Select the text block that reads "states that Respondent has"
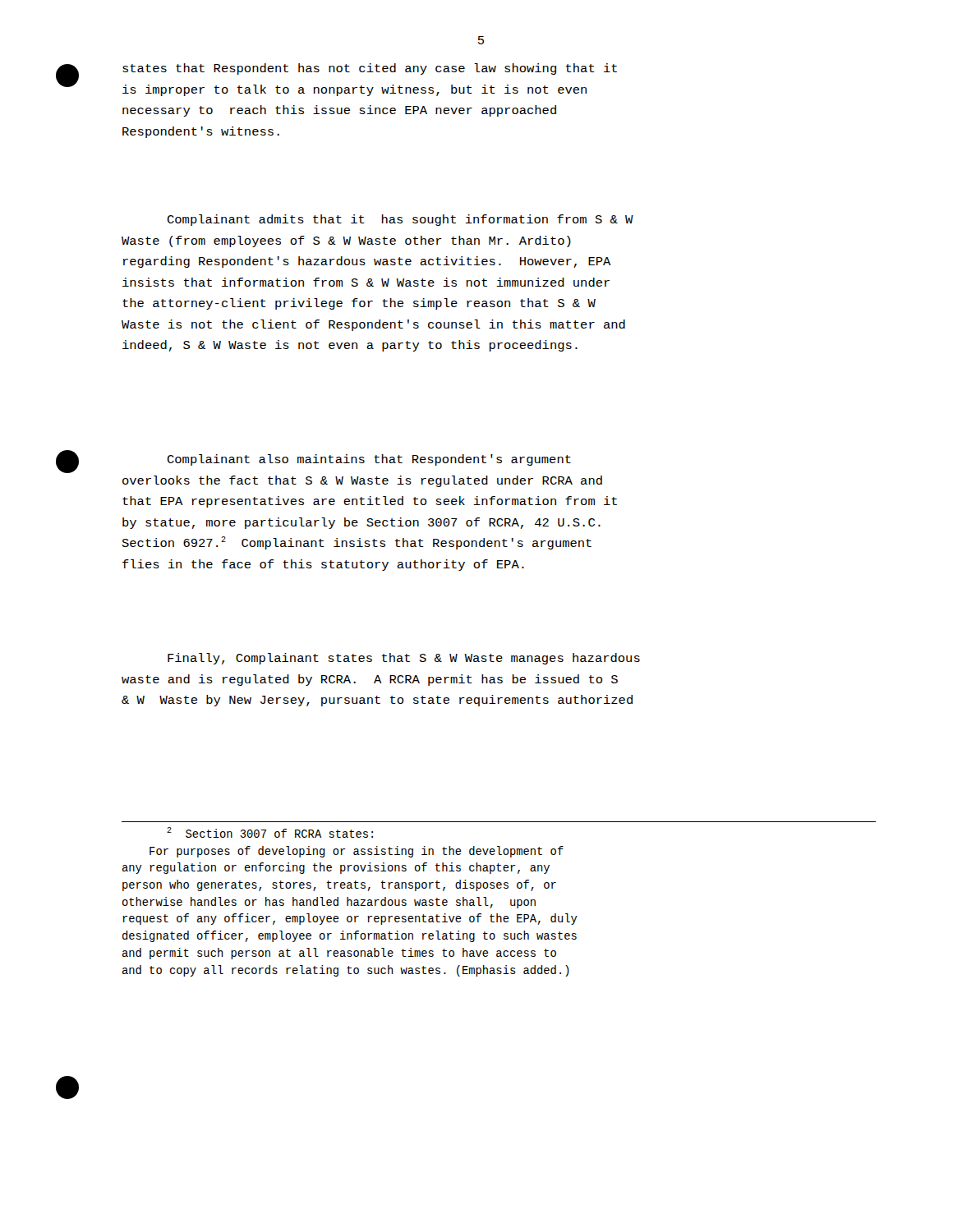Image resolution: width=962 pixels, height=1232 pixels. [499, 101]
